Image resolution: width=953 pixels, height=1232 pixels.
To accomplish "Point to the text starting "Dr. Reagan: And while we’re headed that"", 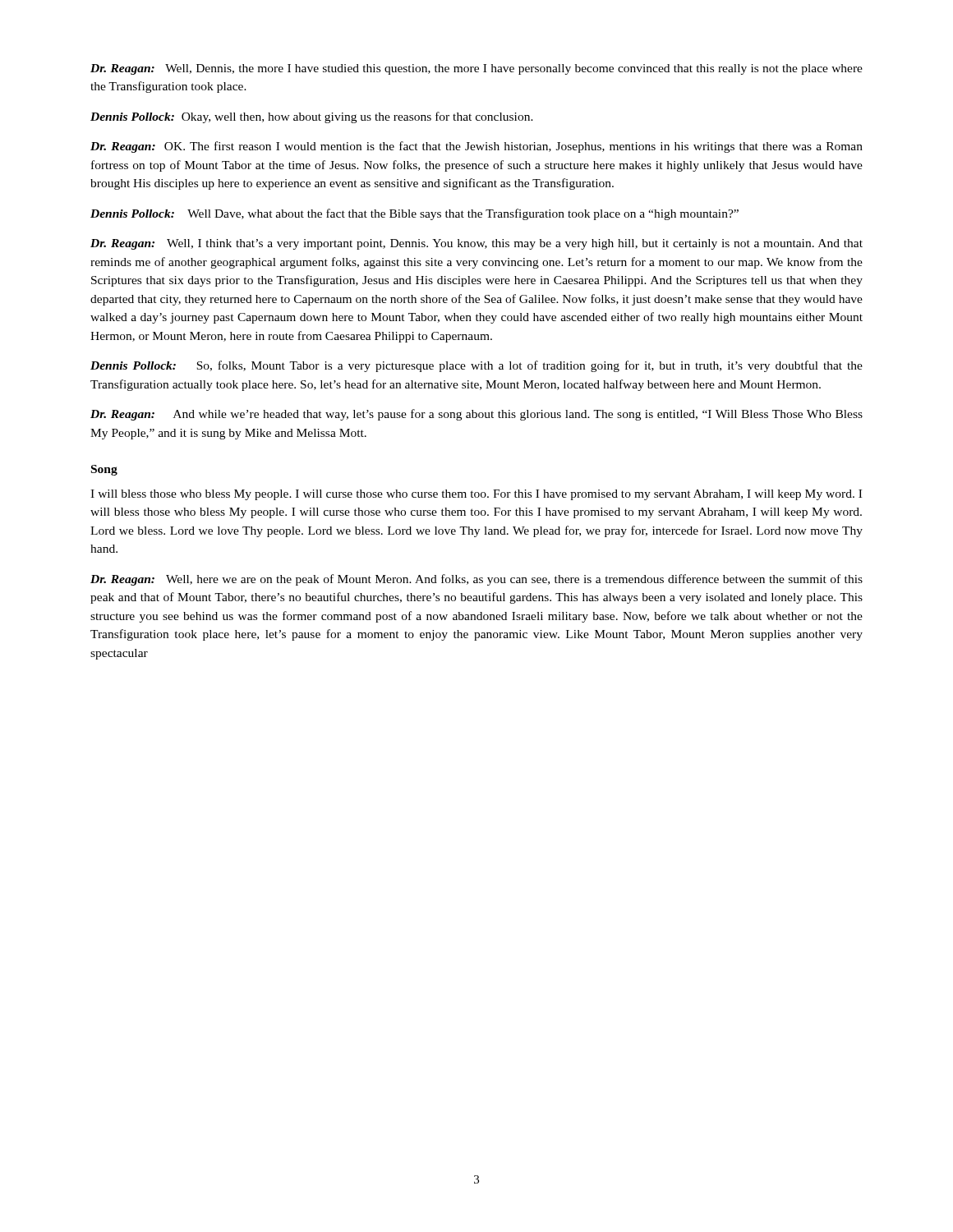I will pos(476,423).
